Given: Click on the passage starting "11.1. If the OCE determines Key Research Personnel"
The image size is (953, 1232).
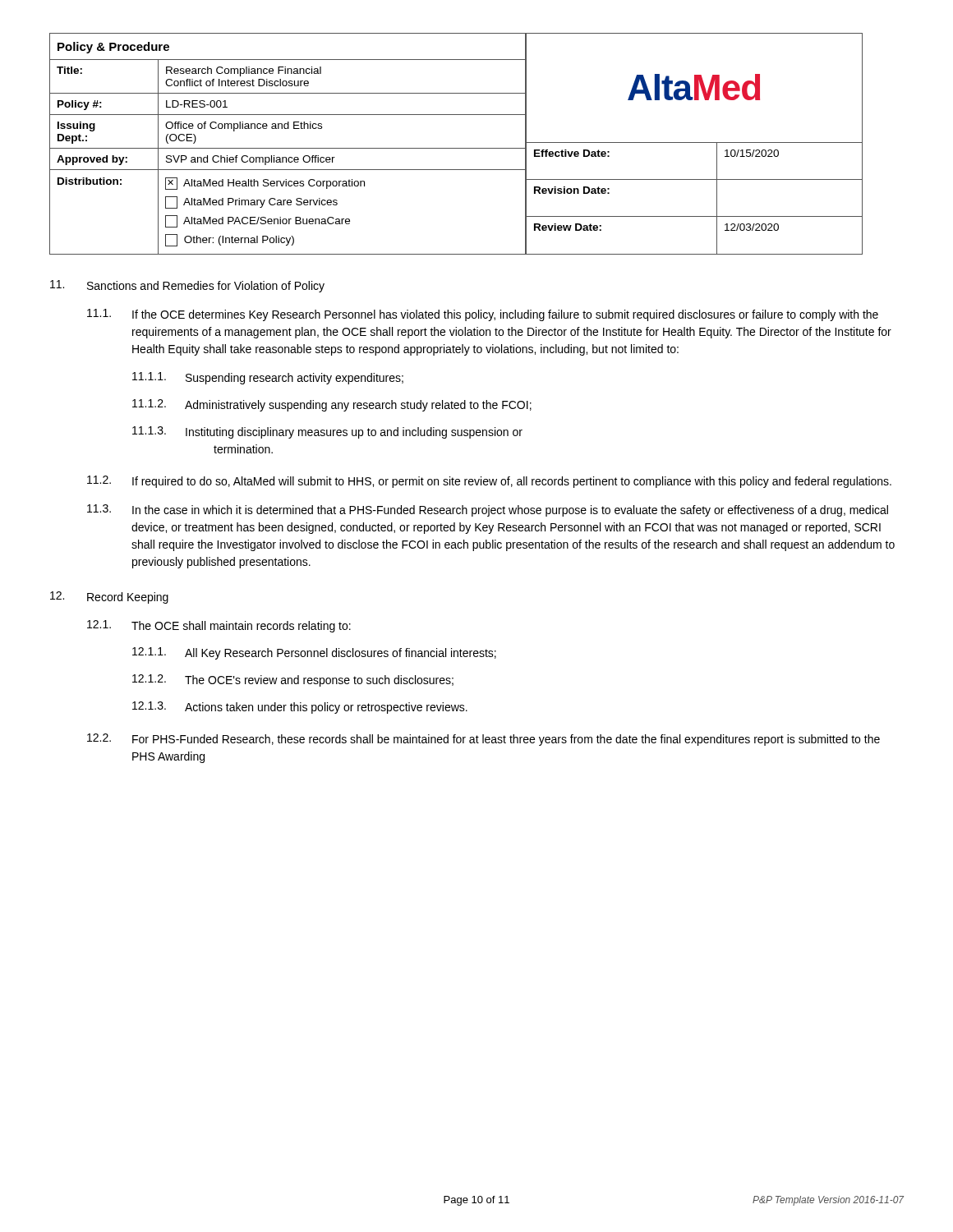Looking at the screenshot, I should click(495, 332).
